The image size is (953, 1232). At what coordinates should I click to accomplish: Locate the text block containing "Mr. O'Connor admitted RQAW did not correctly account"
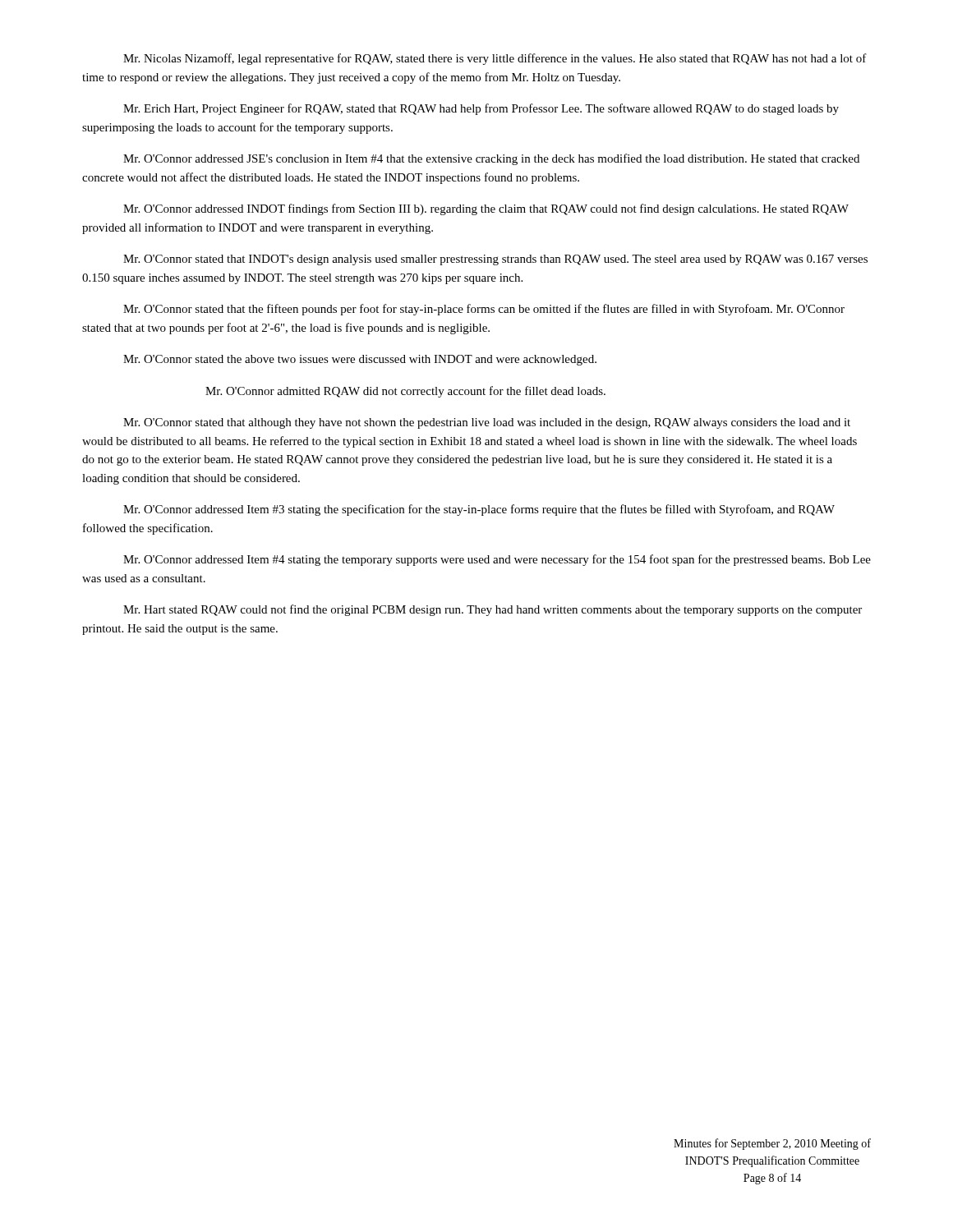click(x=406, y=391)
